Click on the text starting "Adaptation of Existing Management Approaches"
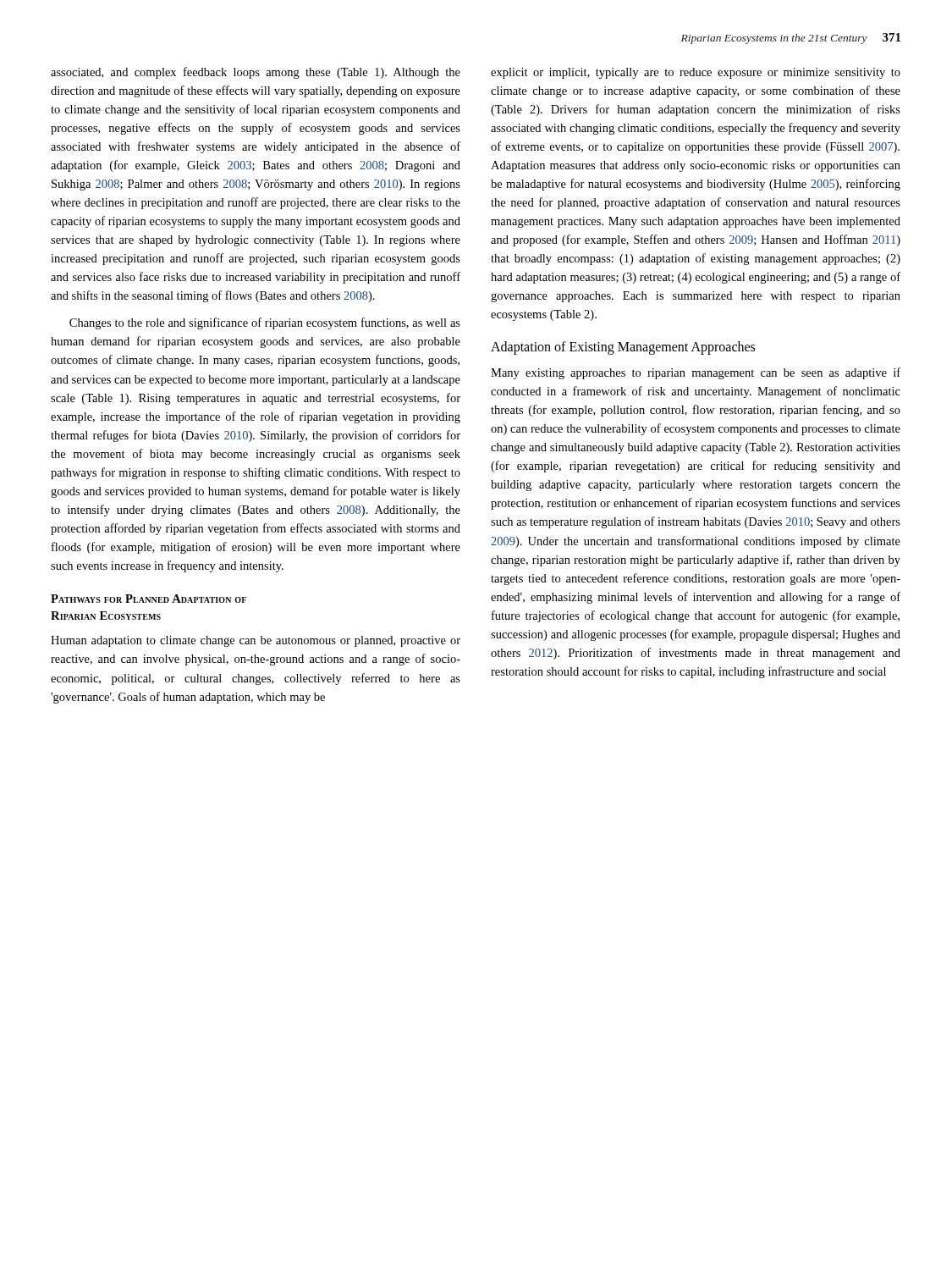 pyautogui.click(x=696, y=348)
